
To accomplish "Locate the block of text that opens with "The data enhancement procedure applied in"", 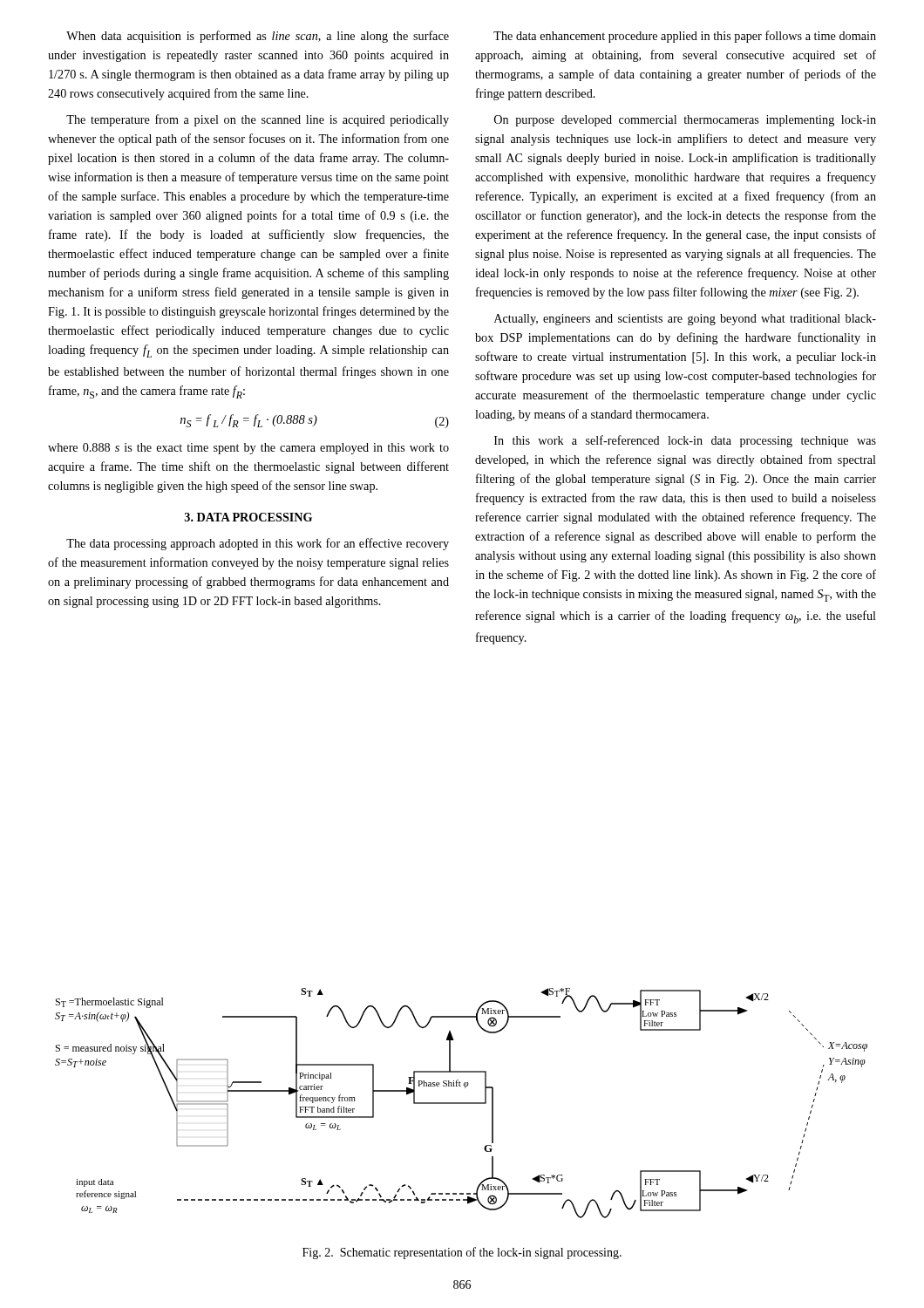I will 676,337.
